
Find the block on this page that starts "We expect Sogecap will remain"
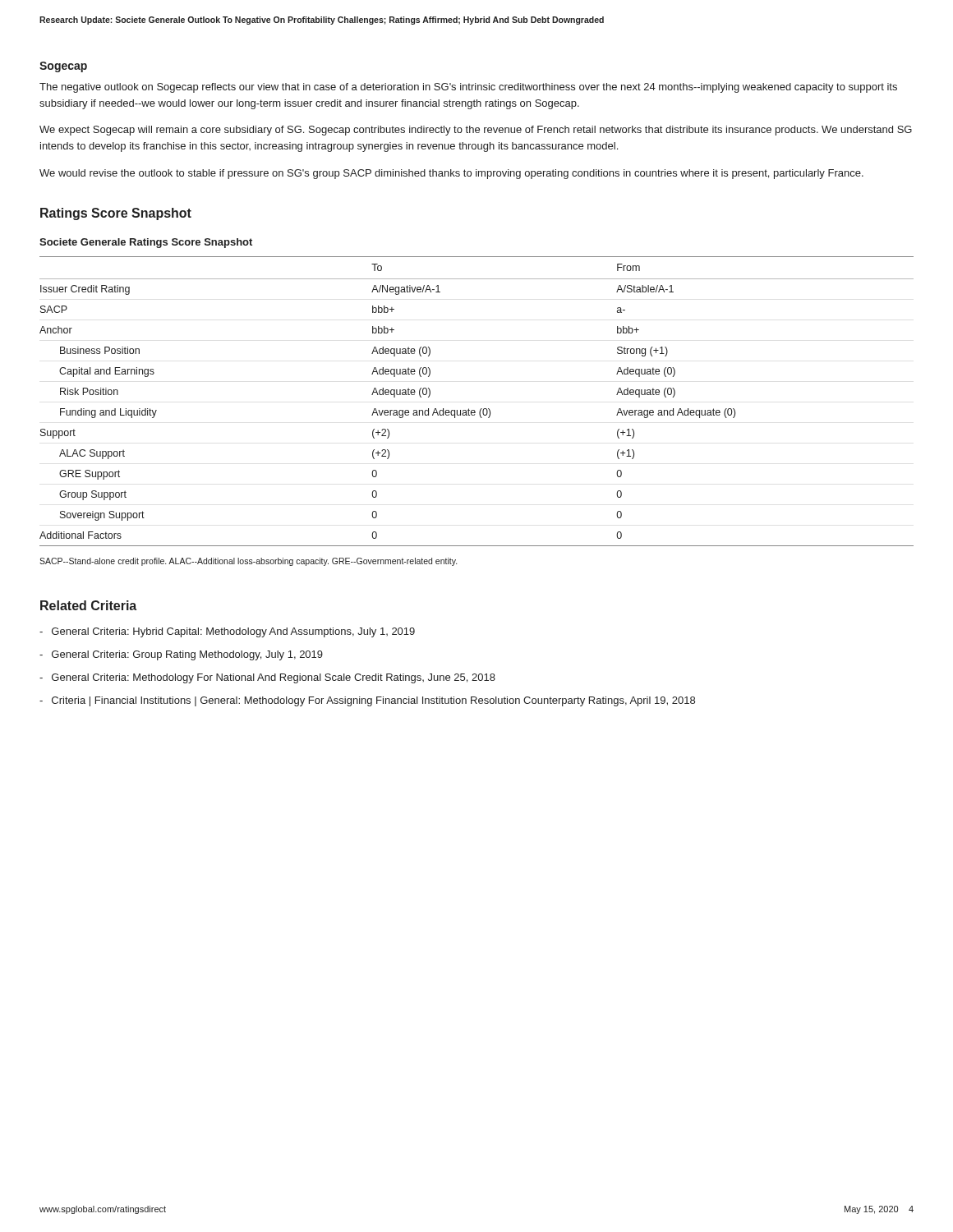[x=476, y=138]
